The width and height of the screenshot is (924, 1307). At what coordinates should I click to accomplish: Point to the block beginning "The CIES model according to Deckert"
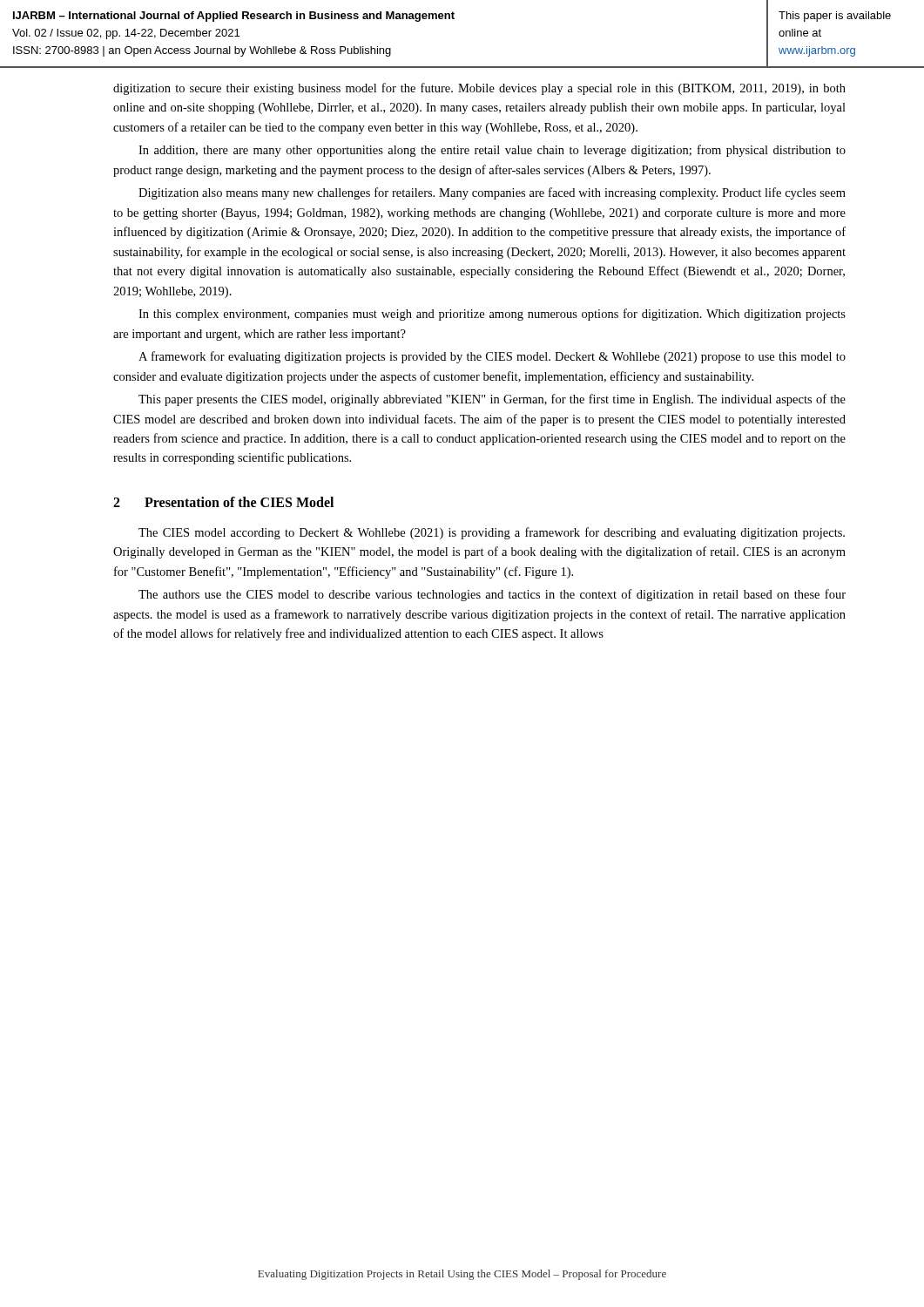click(x=479, y=552)
